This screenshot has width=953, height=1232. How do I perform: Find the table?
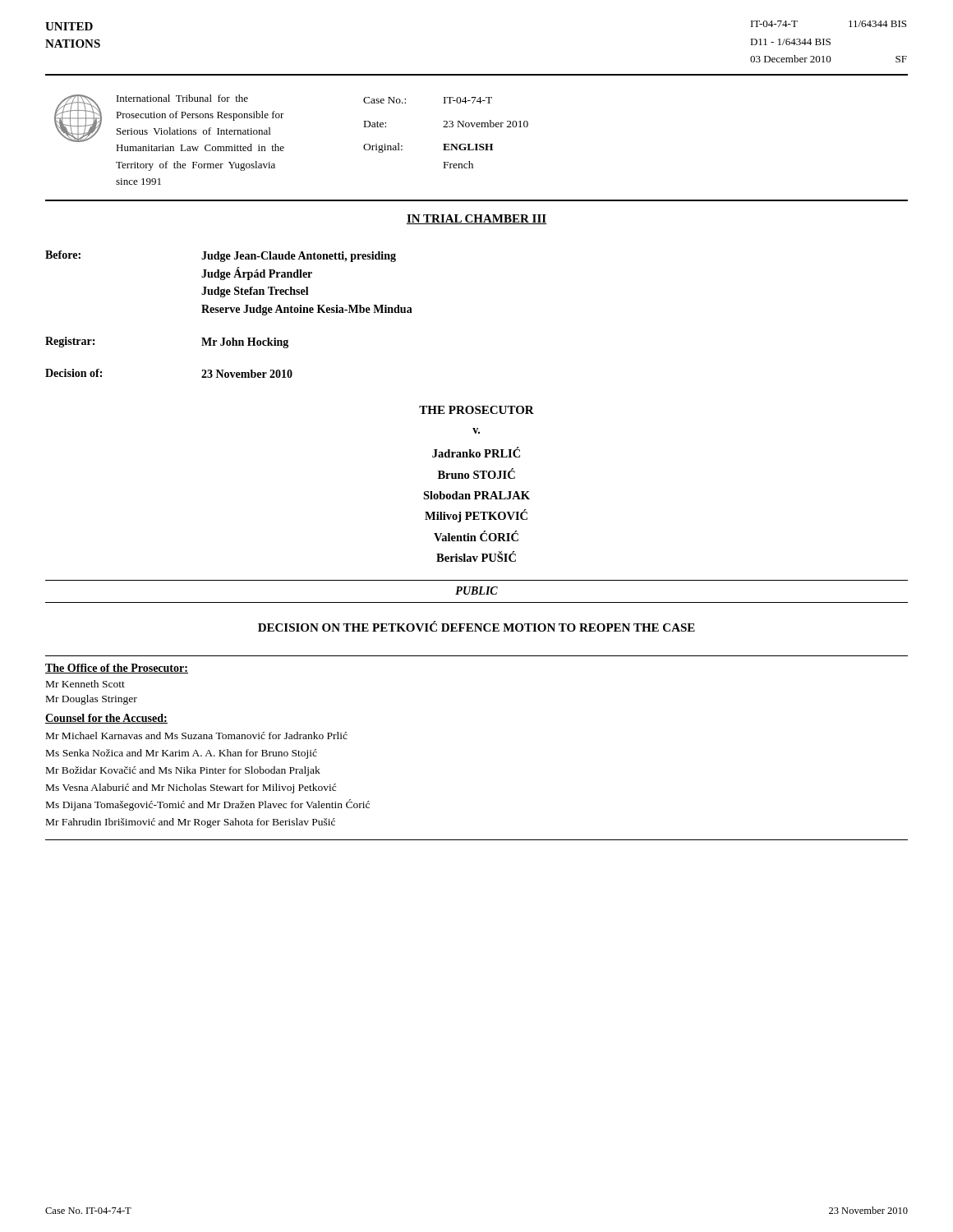476,141
